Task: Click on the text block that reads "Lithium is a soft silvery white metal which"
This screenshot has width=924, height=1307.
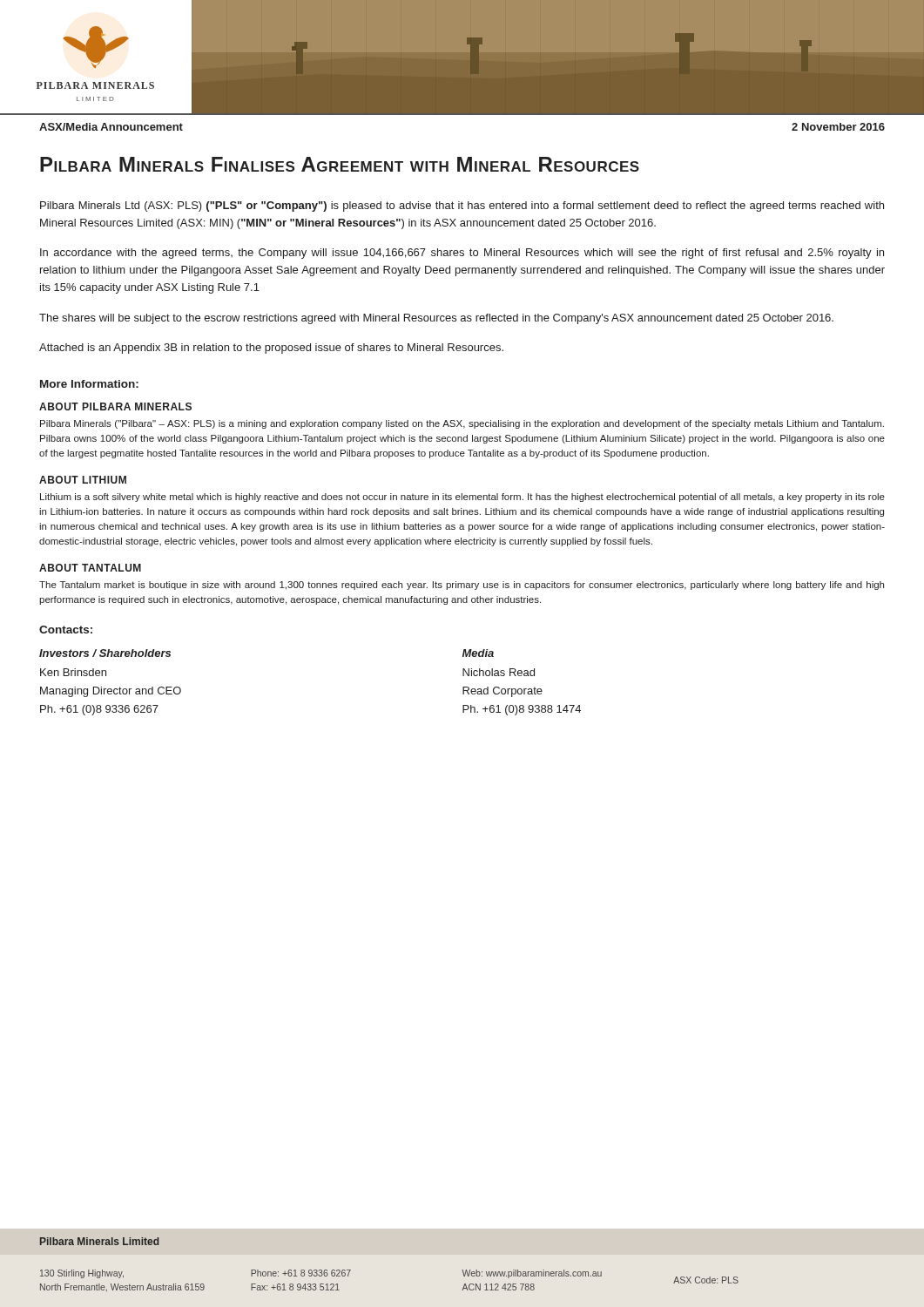Action: (462, 519)
